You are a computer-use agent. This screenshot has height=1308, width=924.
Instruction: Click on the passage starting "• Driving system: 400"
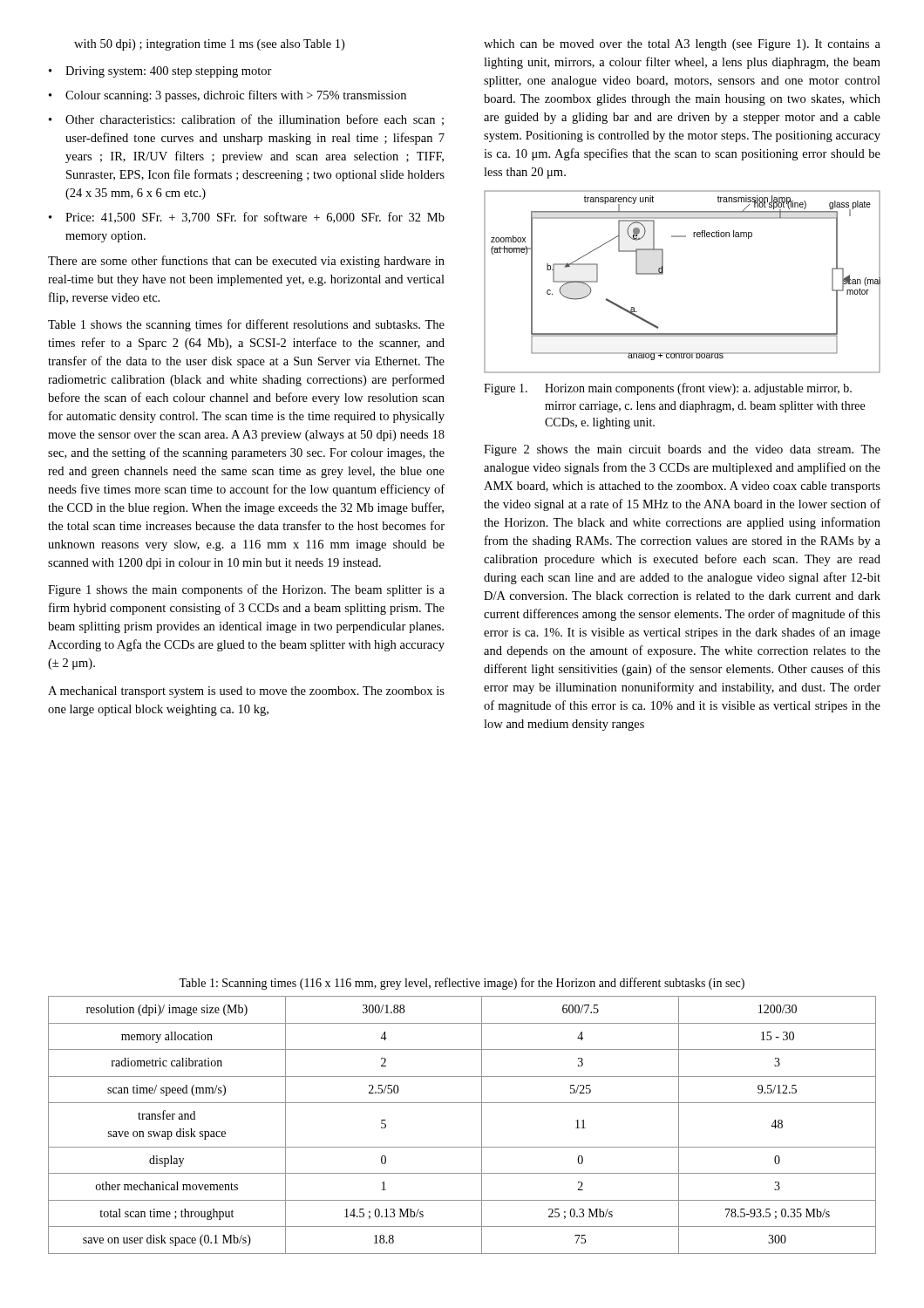[160, 71]
